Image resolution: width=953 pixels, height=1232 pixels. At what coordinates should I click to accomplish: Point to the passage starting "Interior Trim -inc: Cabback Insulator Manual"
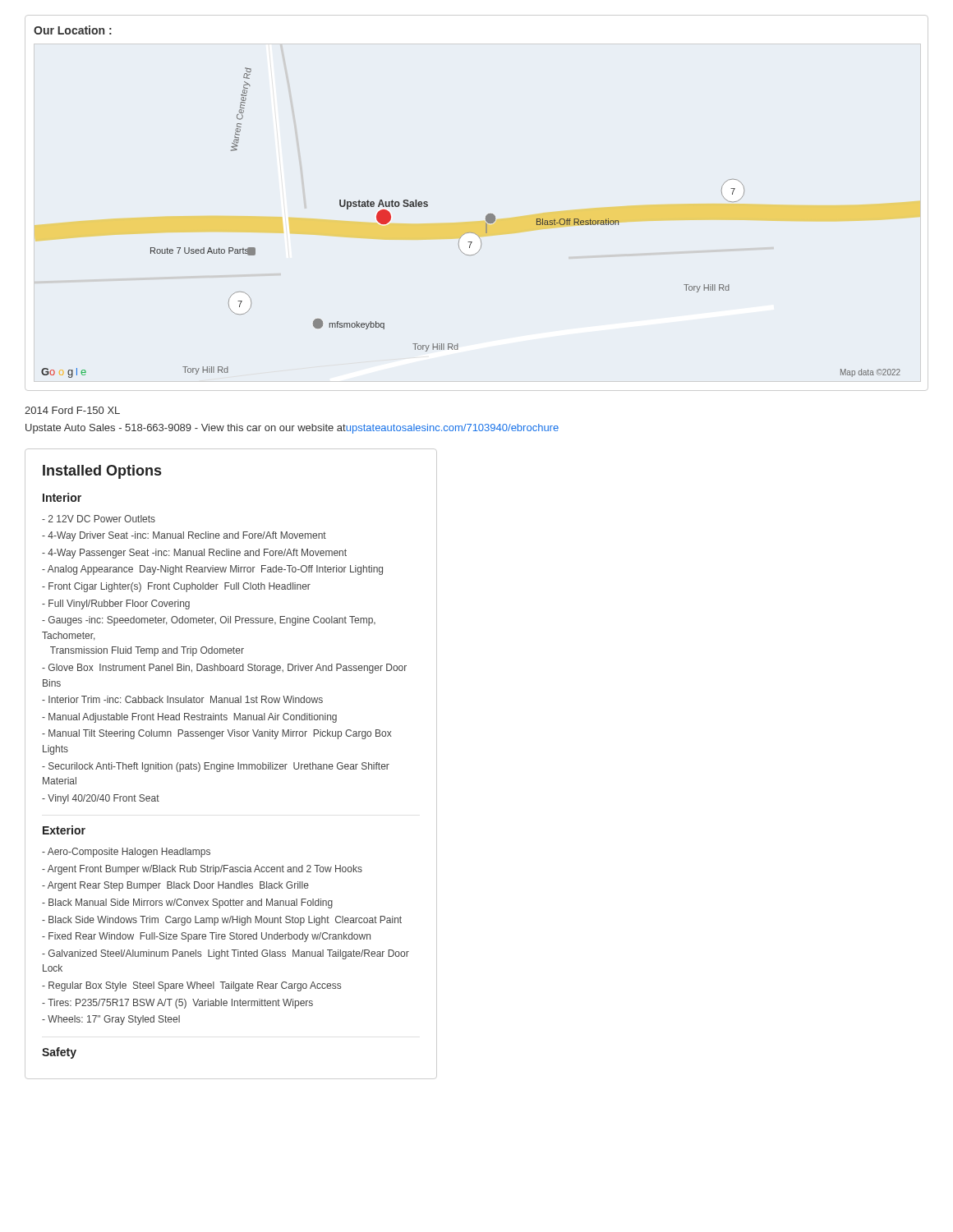(185, 700)
